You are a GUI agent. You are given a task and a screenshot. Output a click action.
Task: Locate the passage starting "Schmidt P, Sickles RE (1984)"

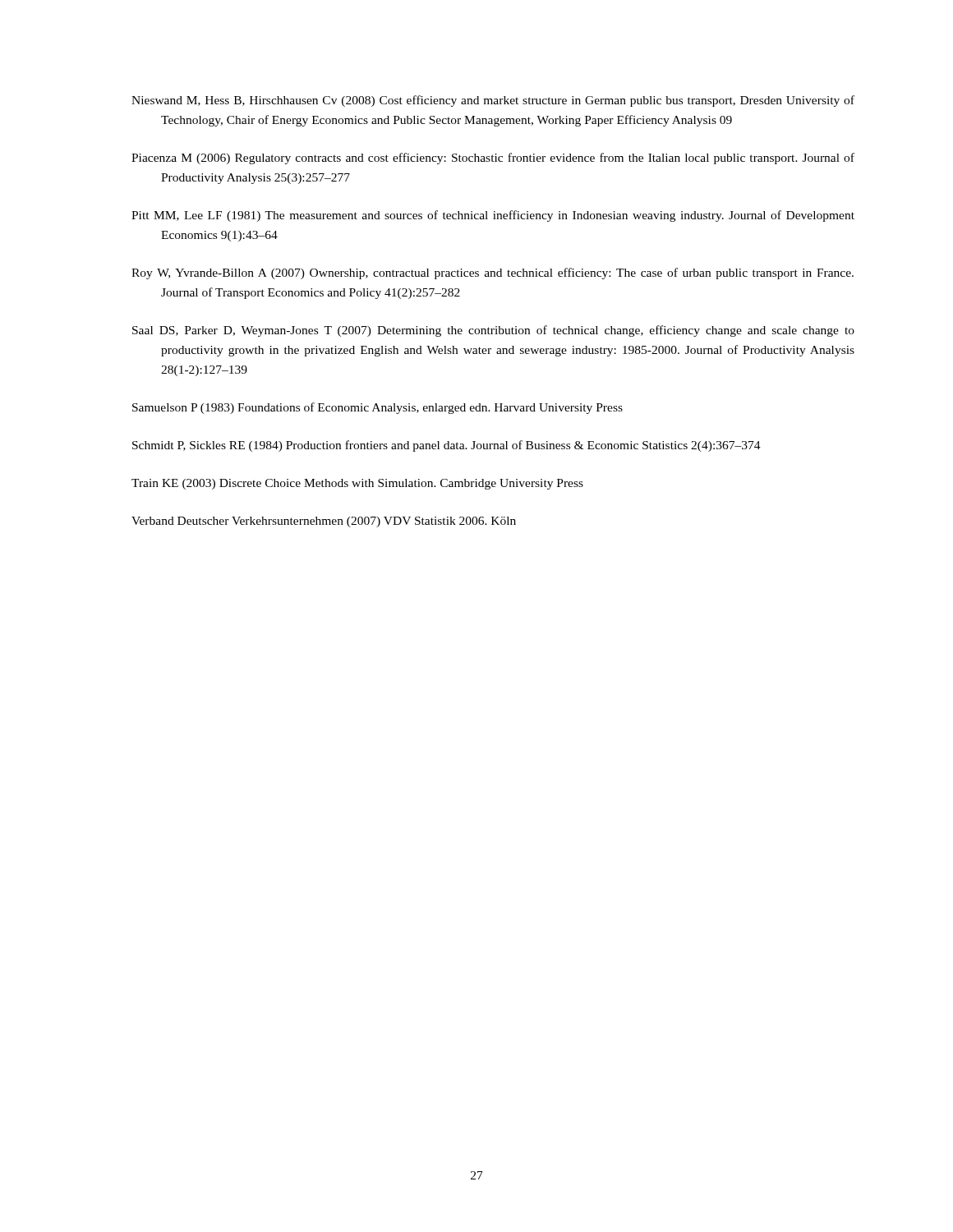446,445
